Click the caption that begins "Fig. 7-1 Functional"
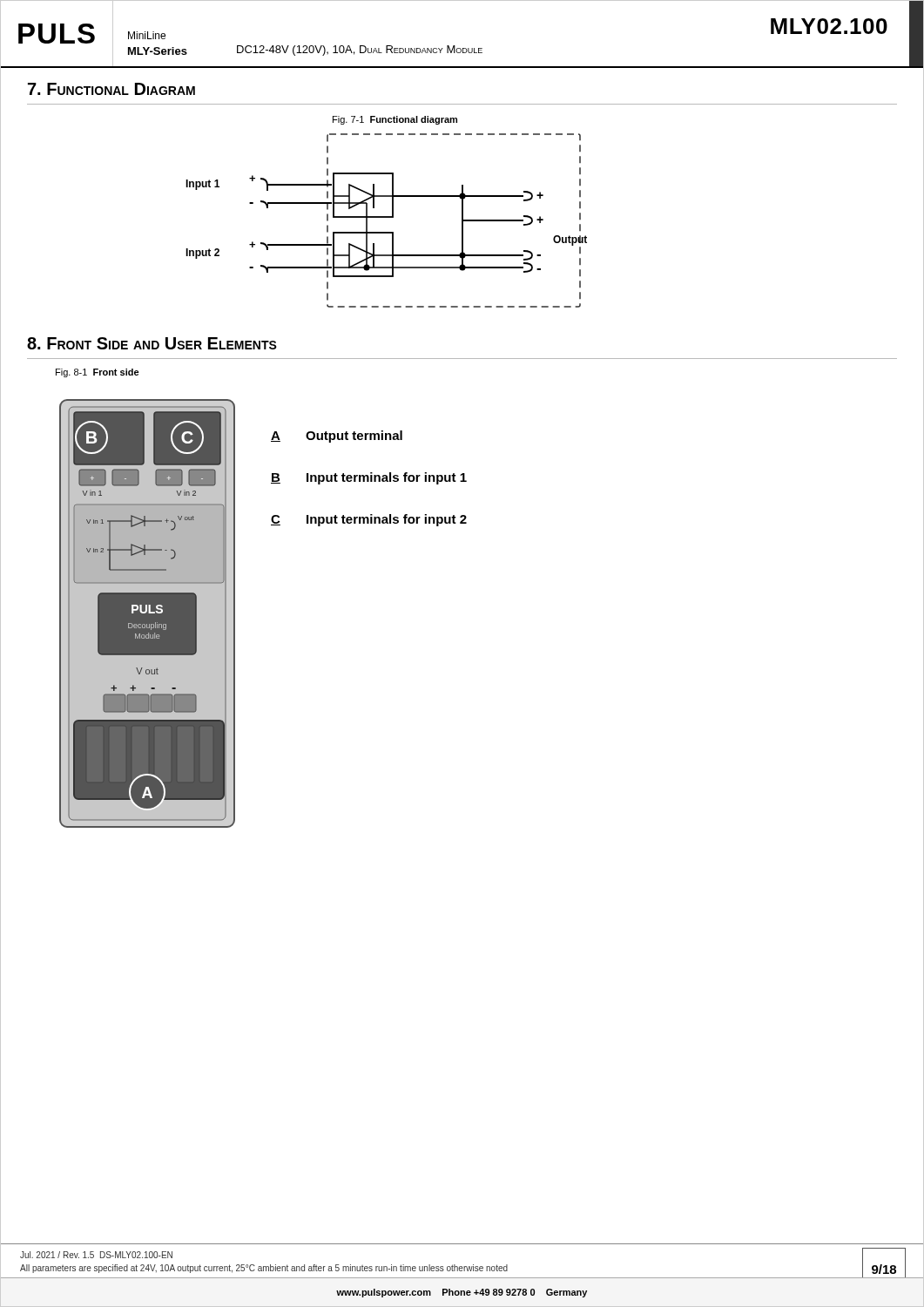 coord(395,119)
